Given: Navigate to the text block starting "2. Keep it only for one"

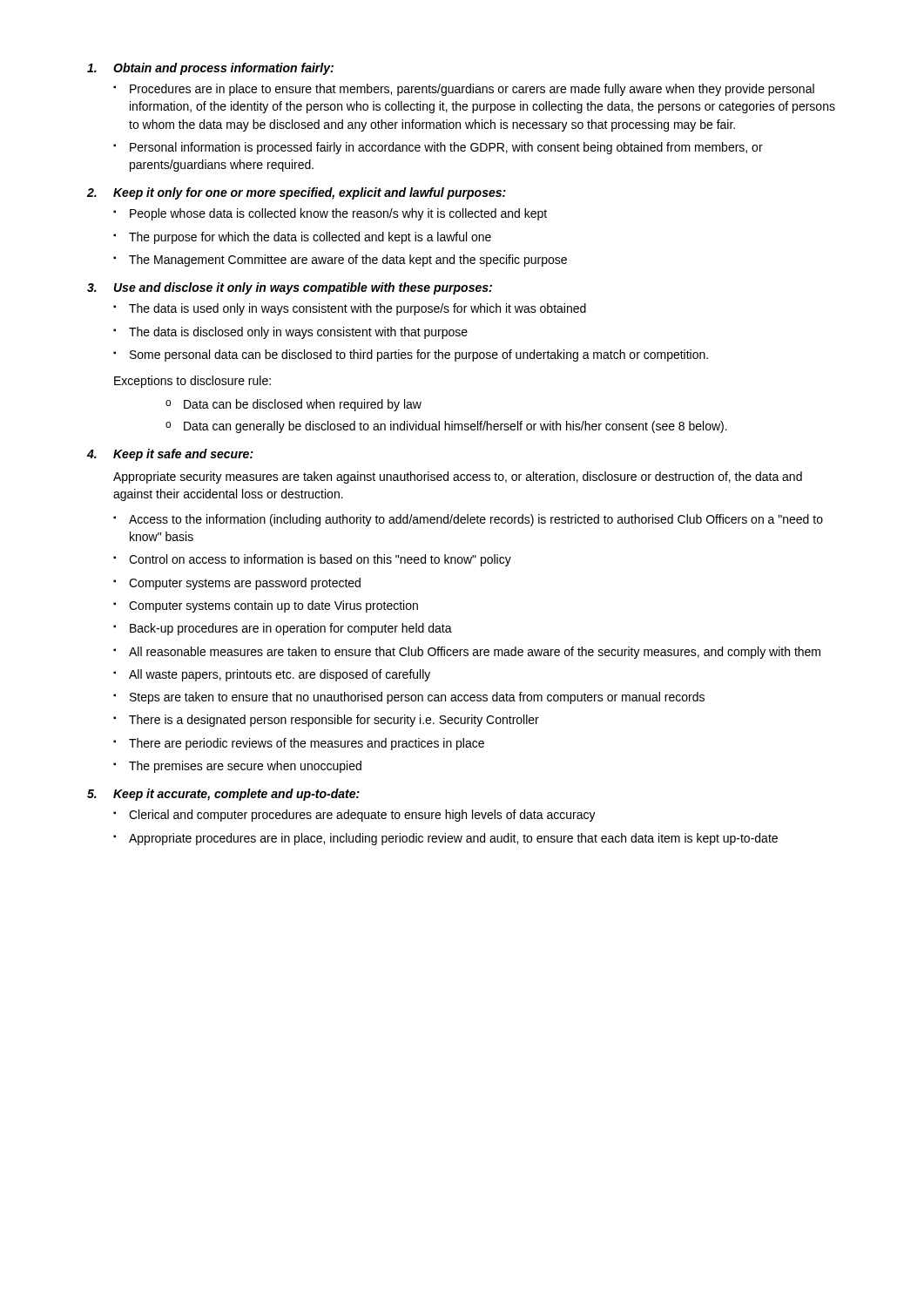Looking at the screenshot, I should tap(297, 193).
